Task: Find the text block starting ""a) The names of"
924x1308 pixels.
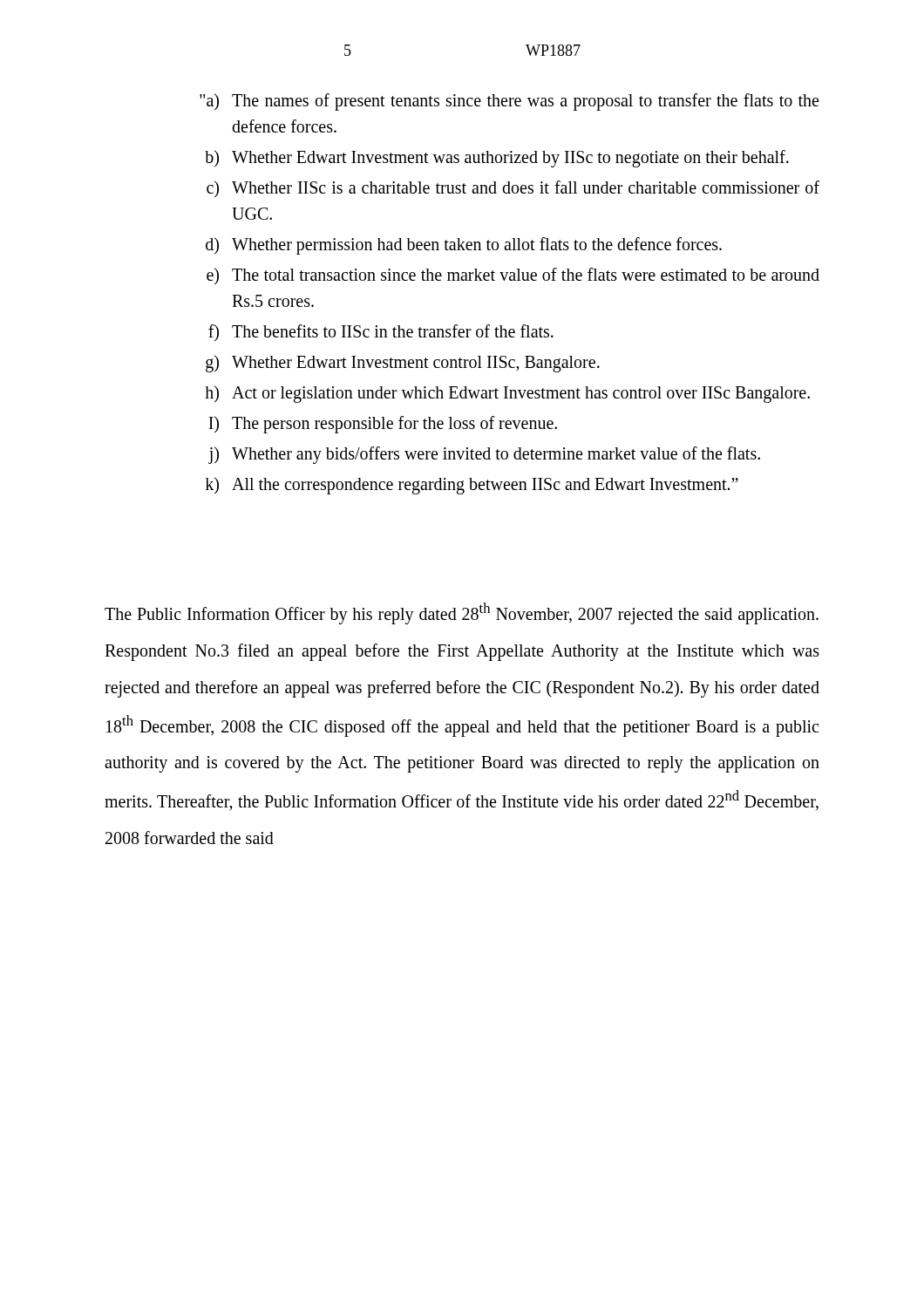Action: pyautogui.click(x=497, y=113)
